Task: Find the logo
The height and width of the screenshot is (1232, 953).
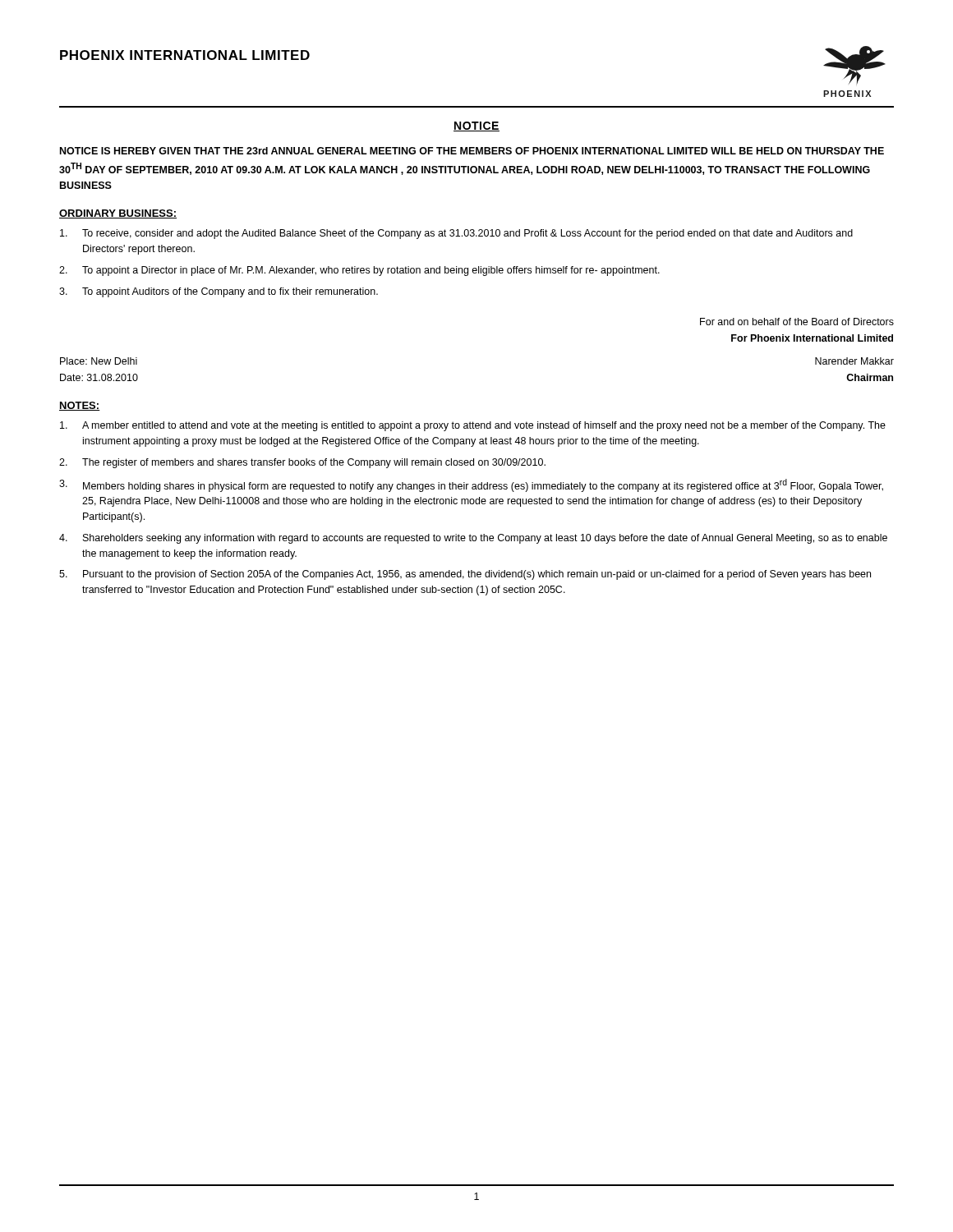Action: point(857,70)
